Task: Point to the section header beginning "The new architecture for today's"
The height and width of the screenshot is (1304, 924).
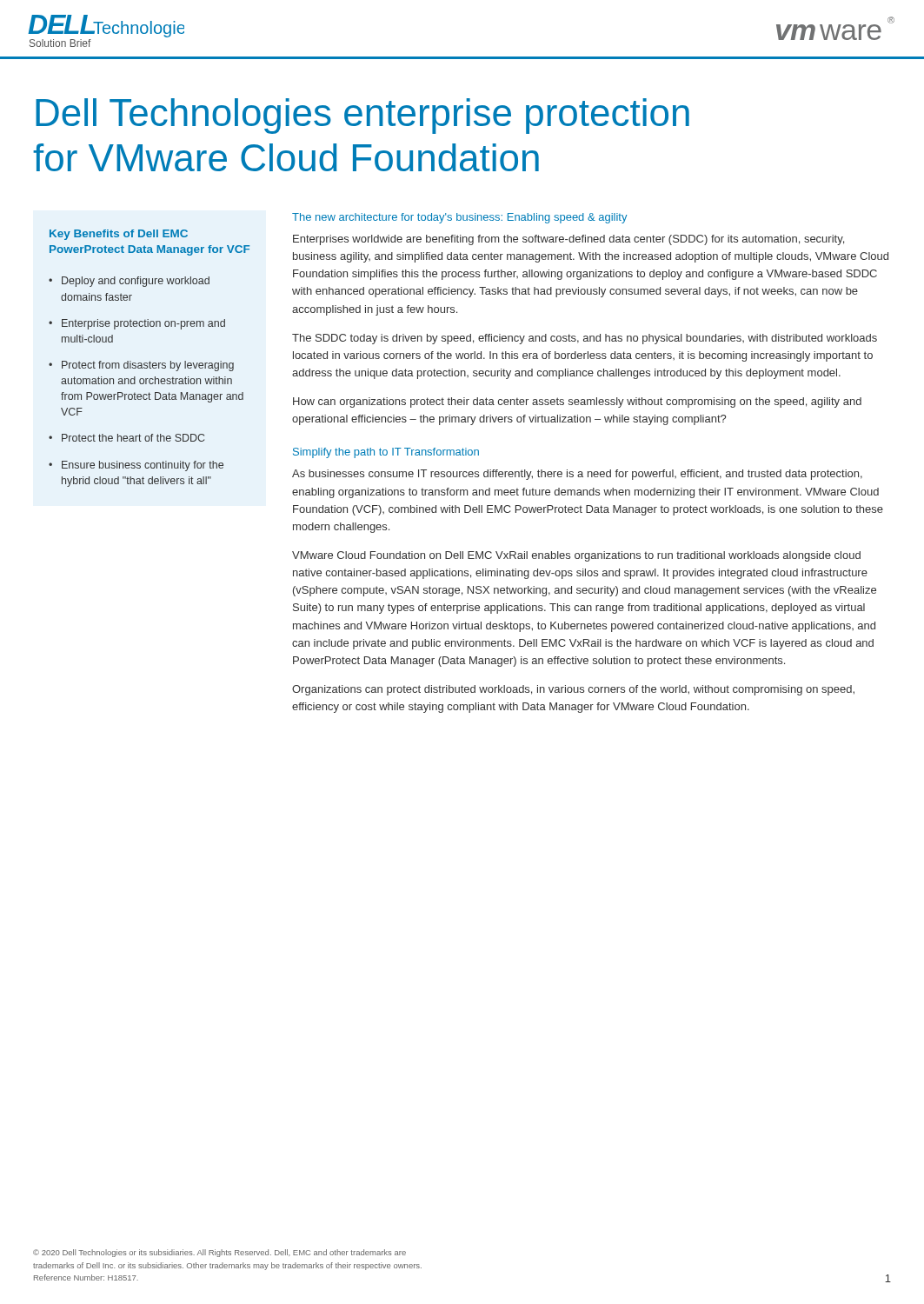Action: [460, 217]
